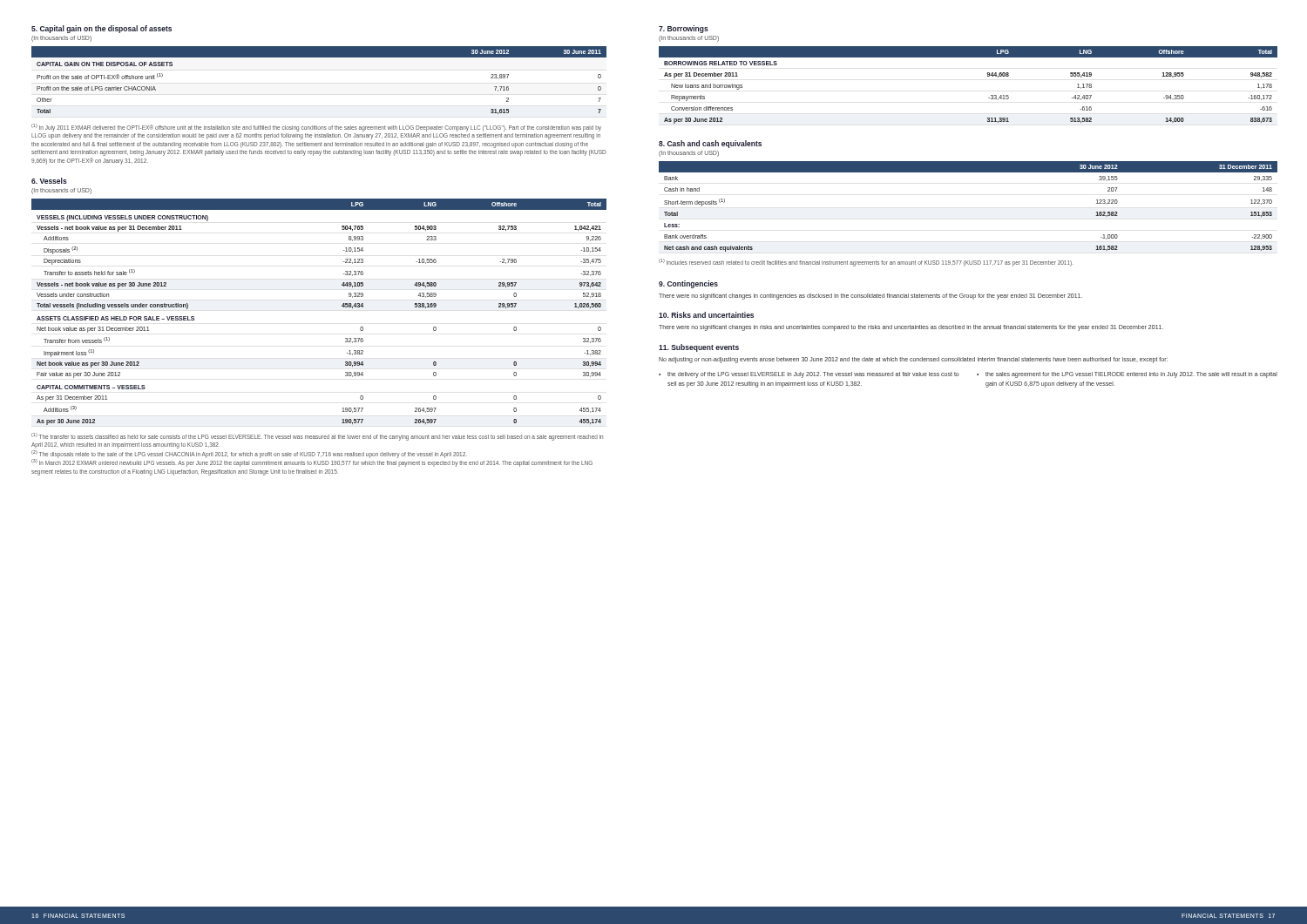Locate the section header that opens with "5. Capital gain on the disposal"
This screenshot has height=924, width=1307.
click(102, 29)
